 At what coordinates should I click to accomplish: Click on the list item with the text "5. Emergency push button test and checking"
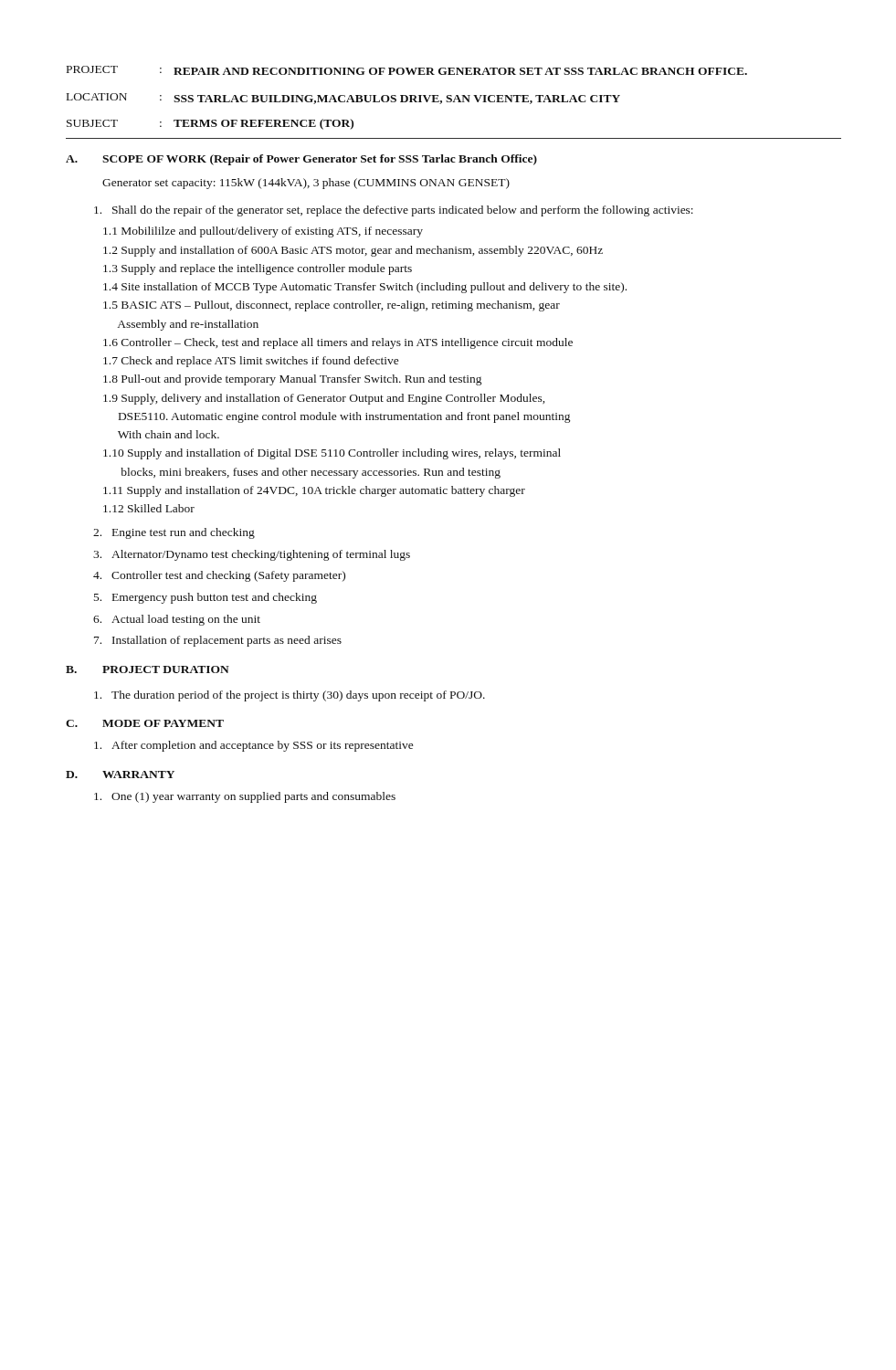(x=206, y=598)
